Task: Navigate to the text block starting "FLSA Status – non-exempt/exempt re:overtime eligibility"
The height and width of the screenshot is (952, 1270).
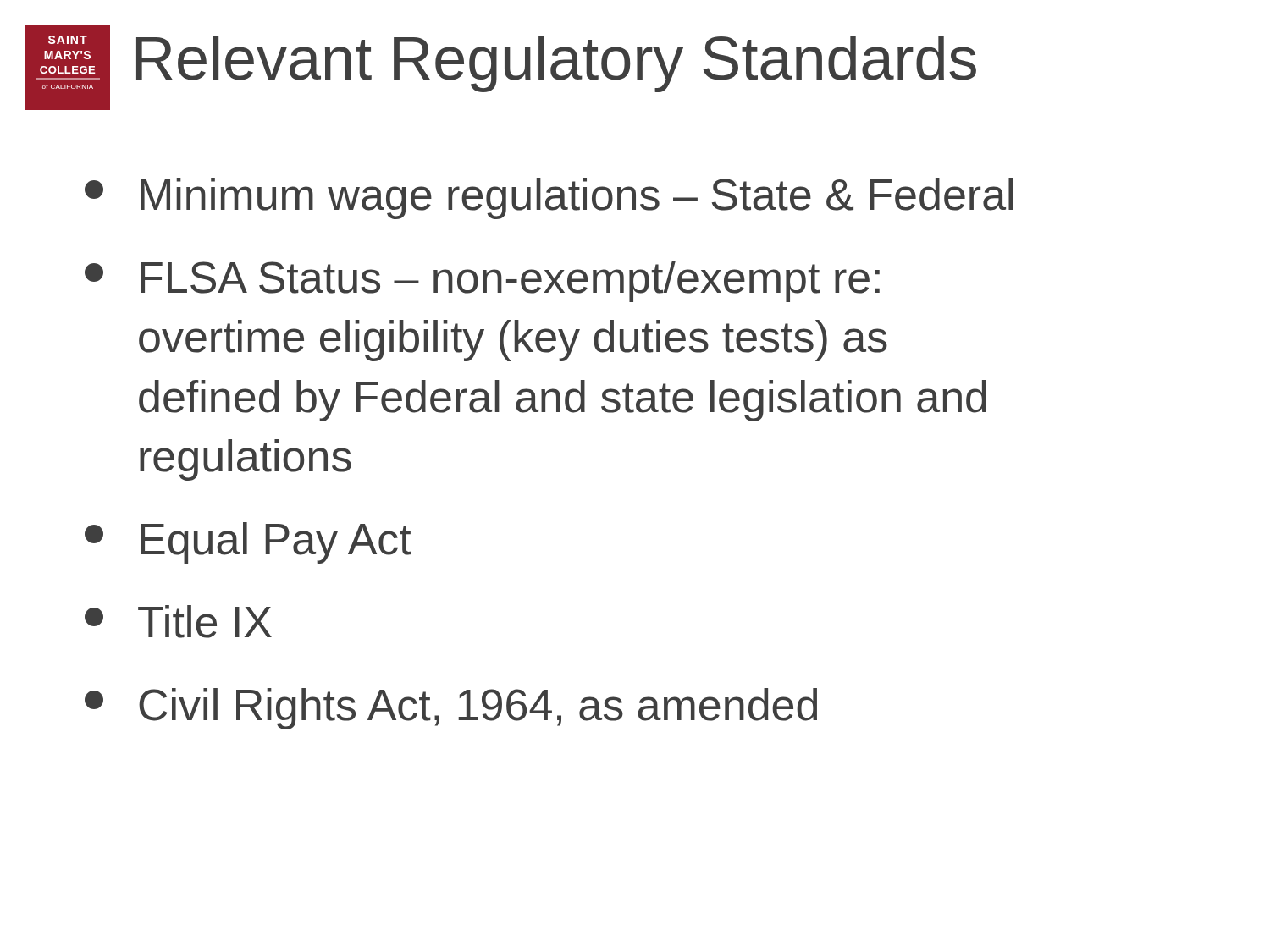Action: point(652,367)
